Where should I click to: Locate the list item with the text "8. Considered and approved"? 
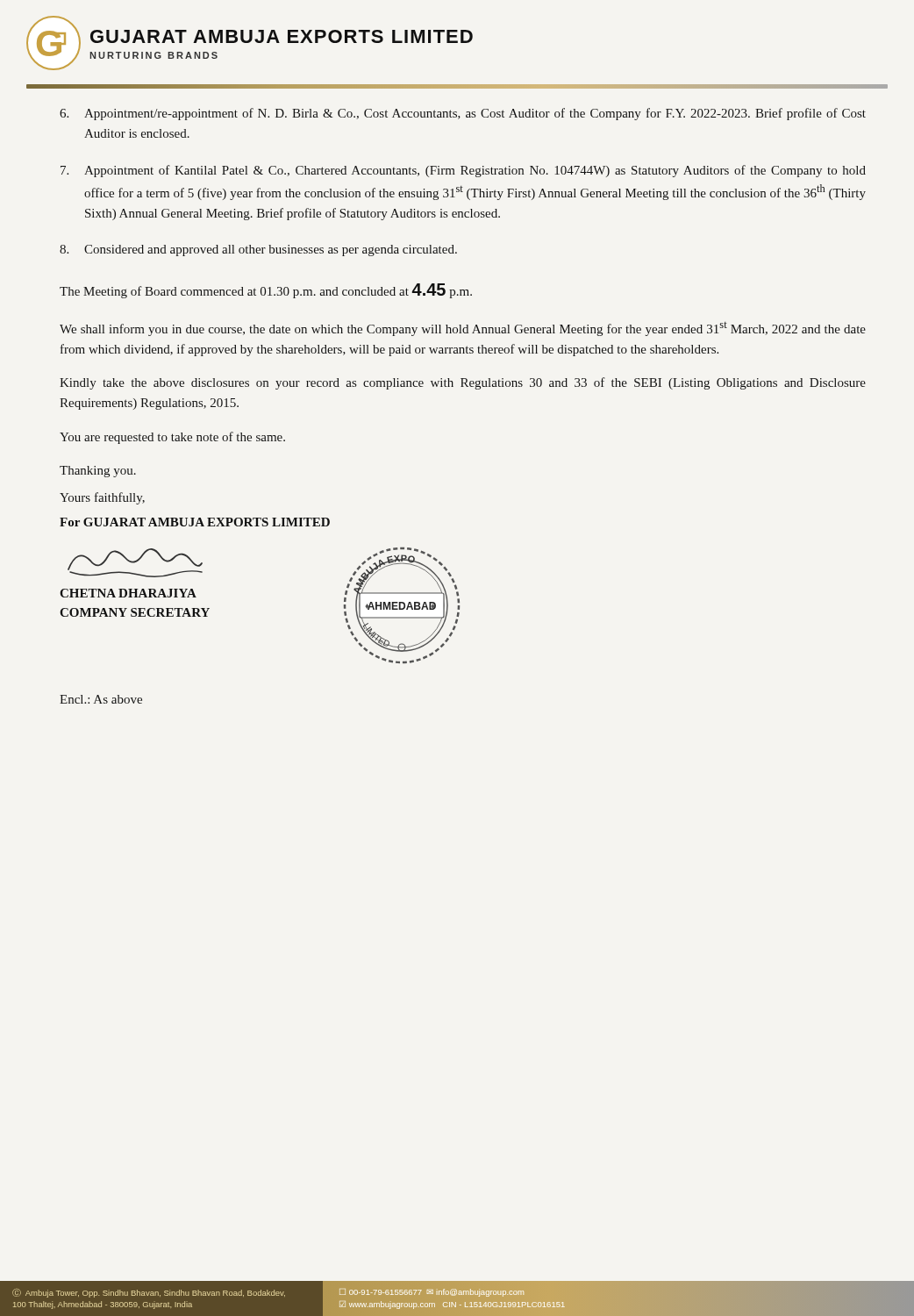(463, 250)
